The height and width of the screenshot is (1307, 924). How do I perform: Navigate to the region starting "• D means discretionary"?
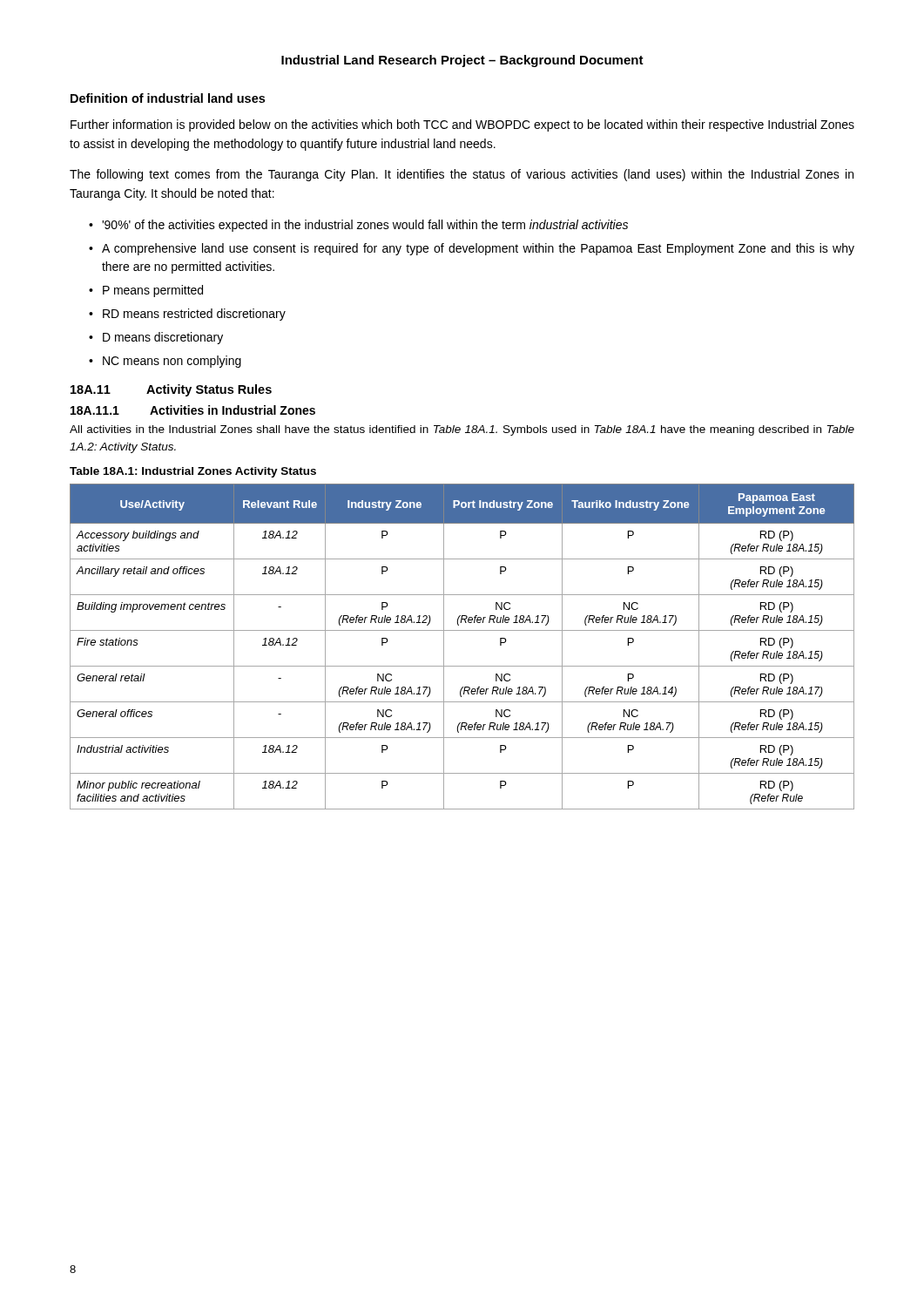156,337
